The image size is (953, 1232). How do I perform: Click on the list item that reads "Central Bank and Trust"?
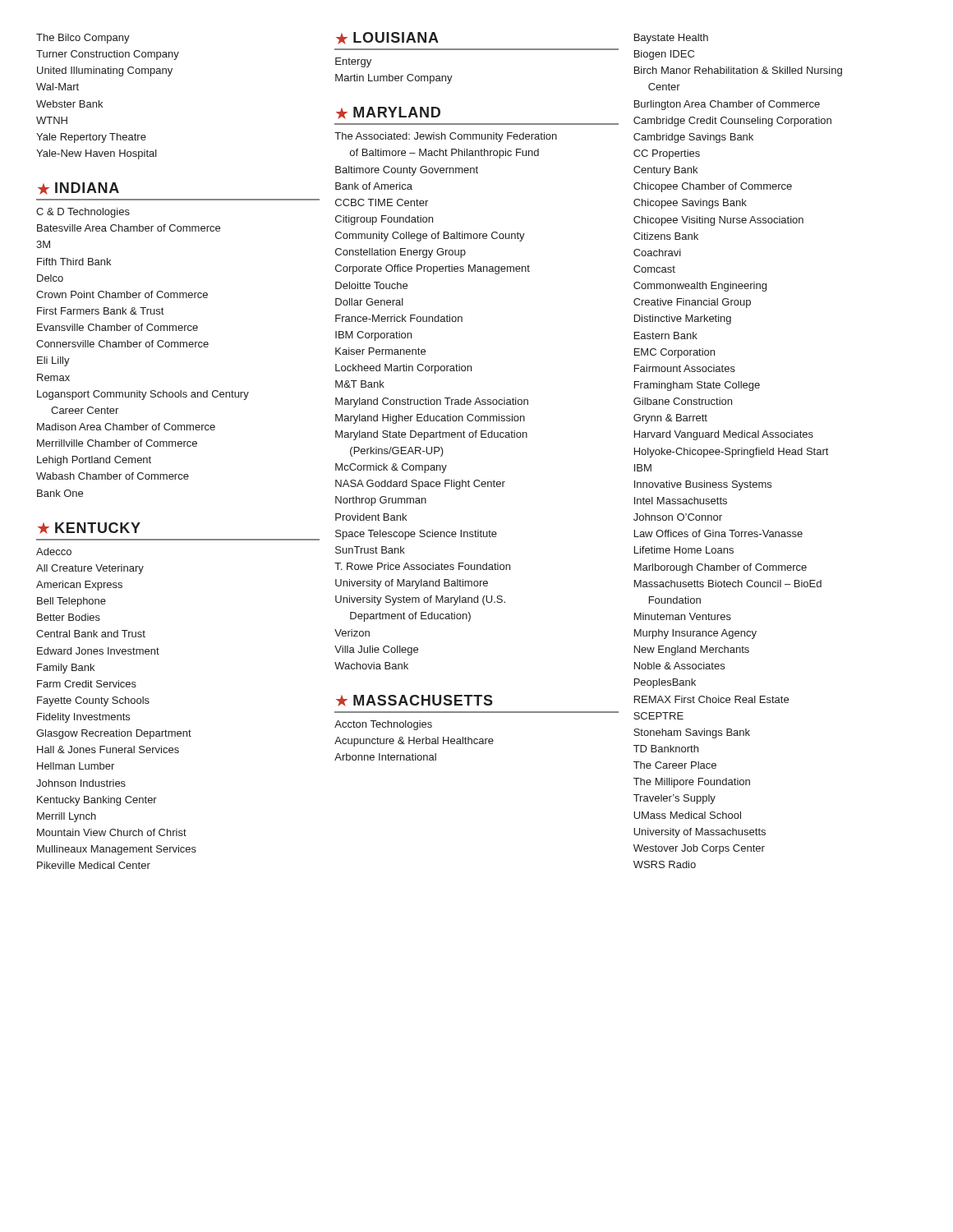pyautogui.click(x=91, y=634)
